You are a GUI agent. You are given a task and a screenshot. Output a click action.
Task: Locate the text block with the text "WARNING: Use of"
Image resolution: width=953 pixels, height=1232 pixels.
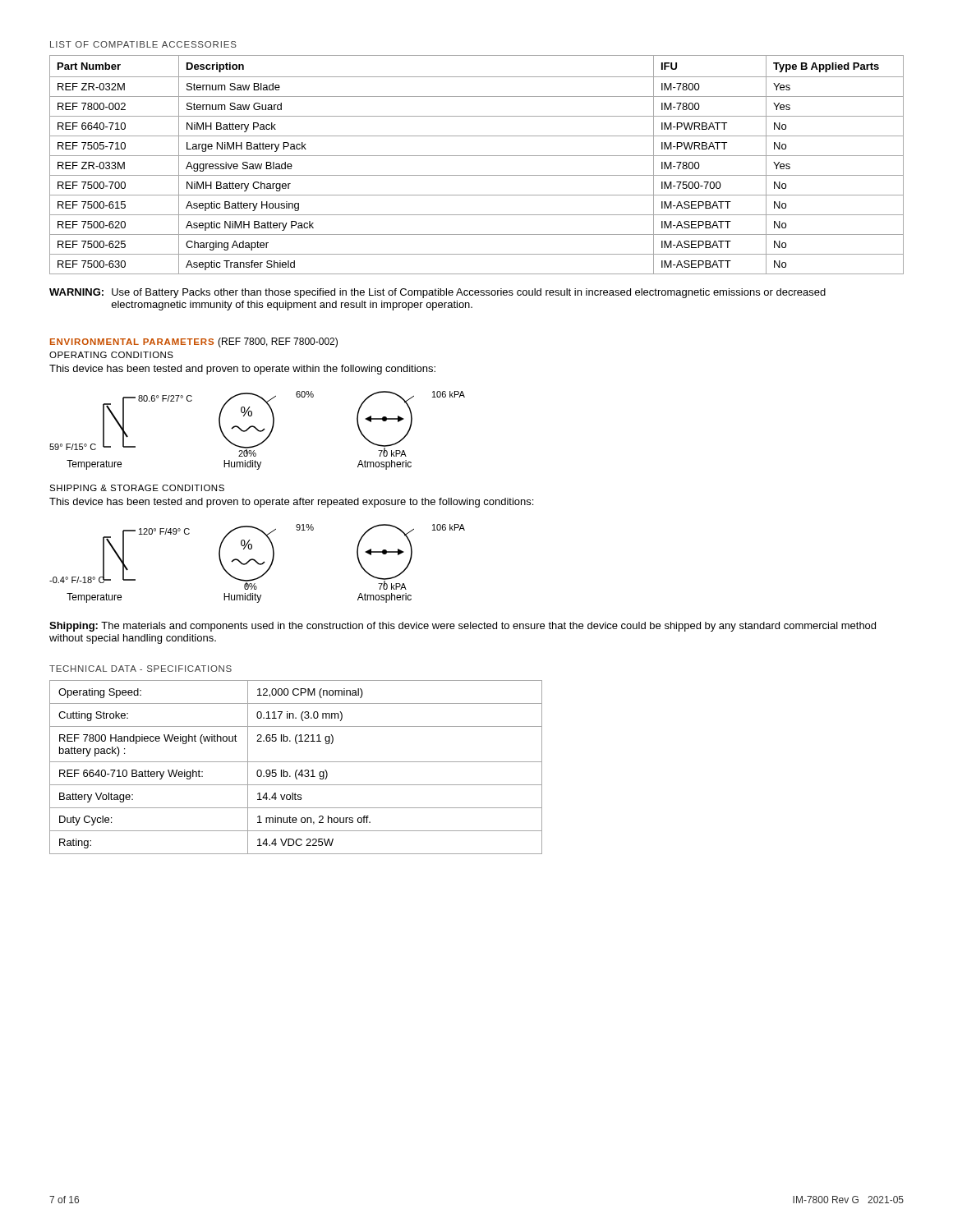tap(476, 298)
